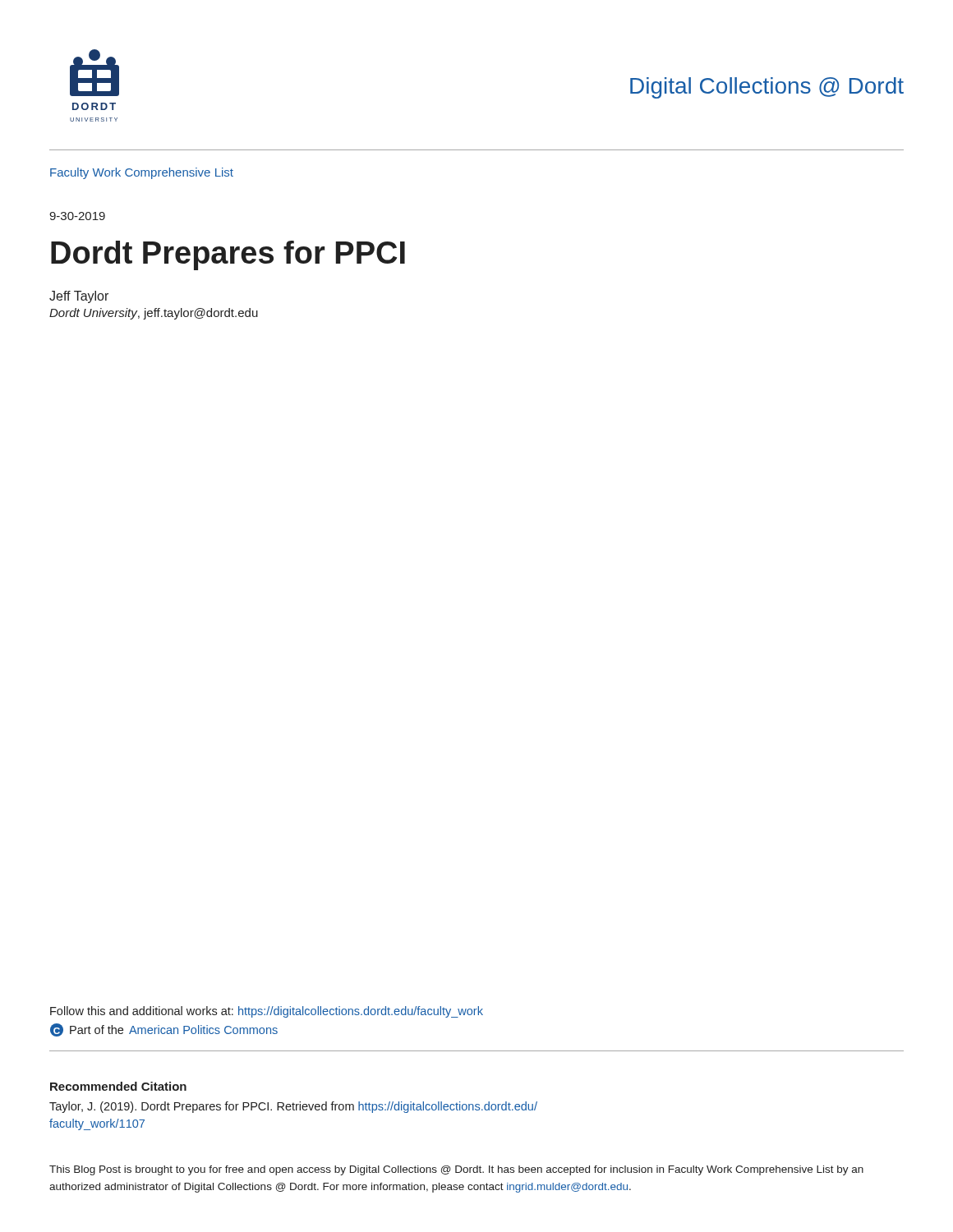Where does it say "Dordt University, jeff.taylor@dordt.edu"?
Viewport: 953px width, 1232px height.
pyautogui.click(x=154, y=312)
